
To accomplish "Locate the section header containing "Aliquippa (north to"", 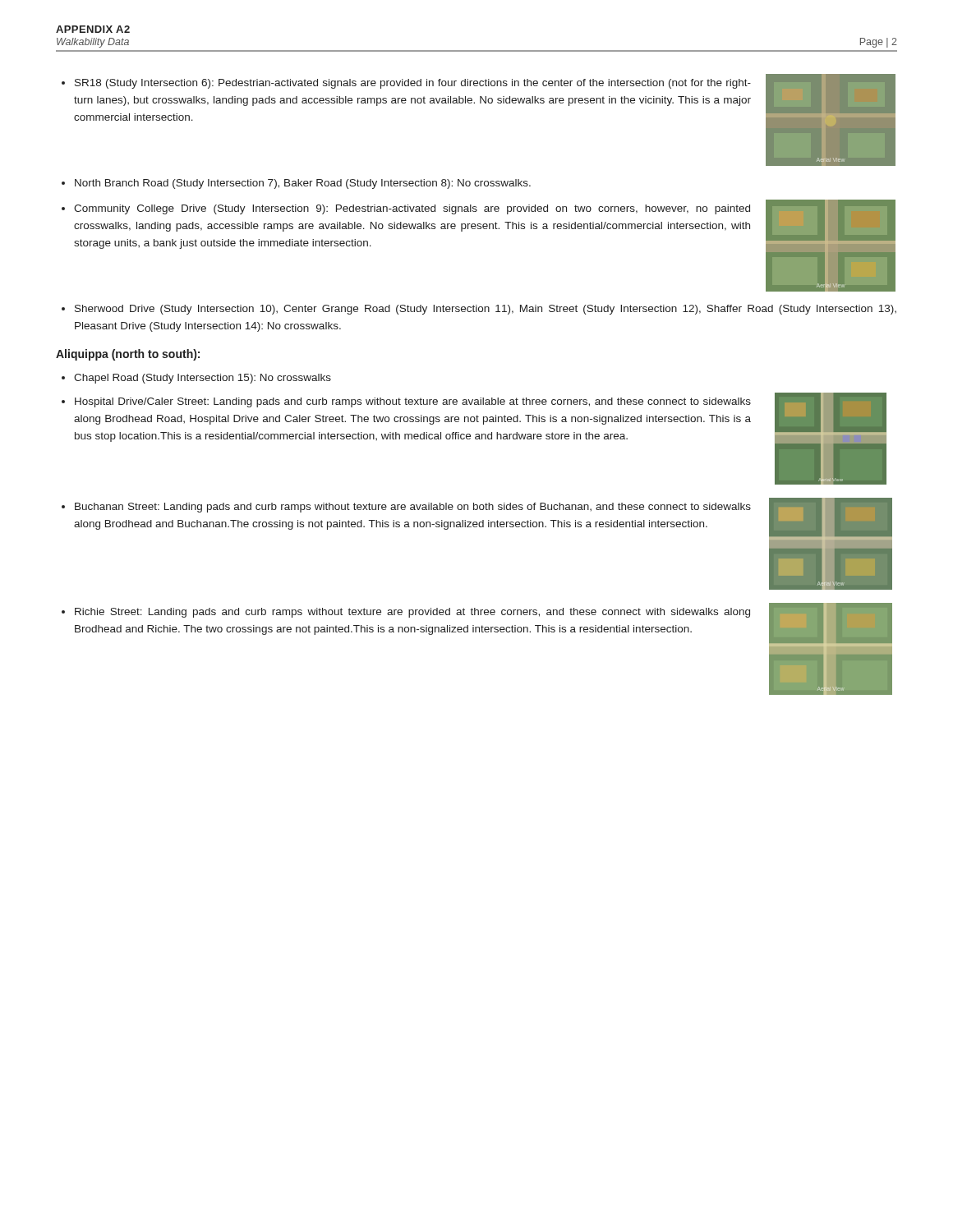I will click(128, 354).
